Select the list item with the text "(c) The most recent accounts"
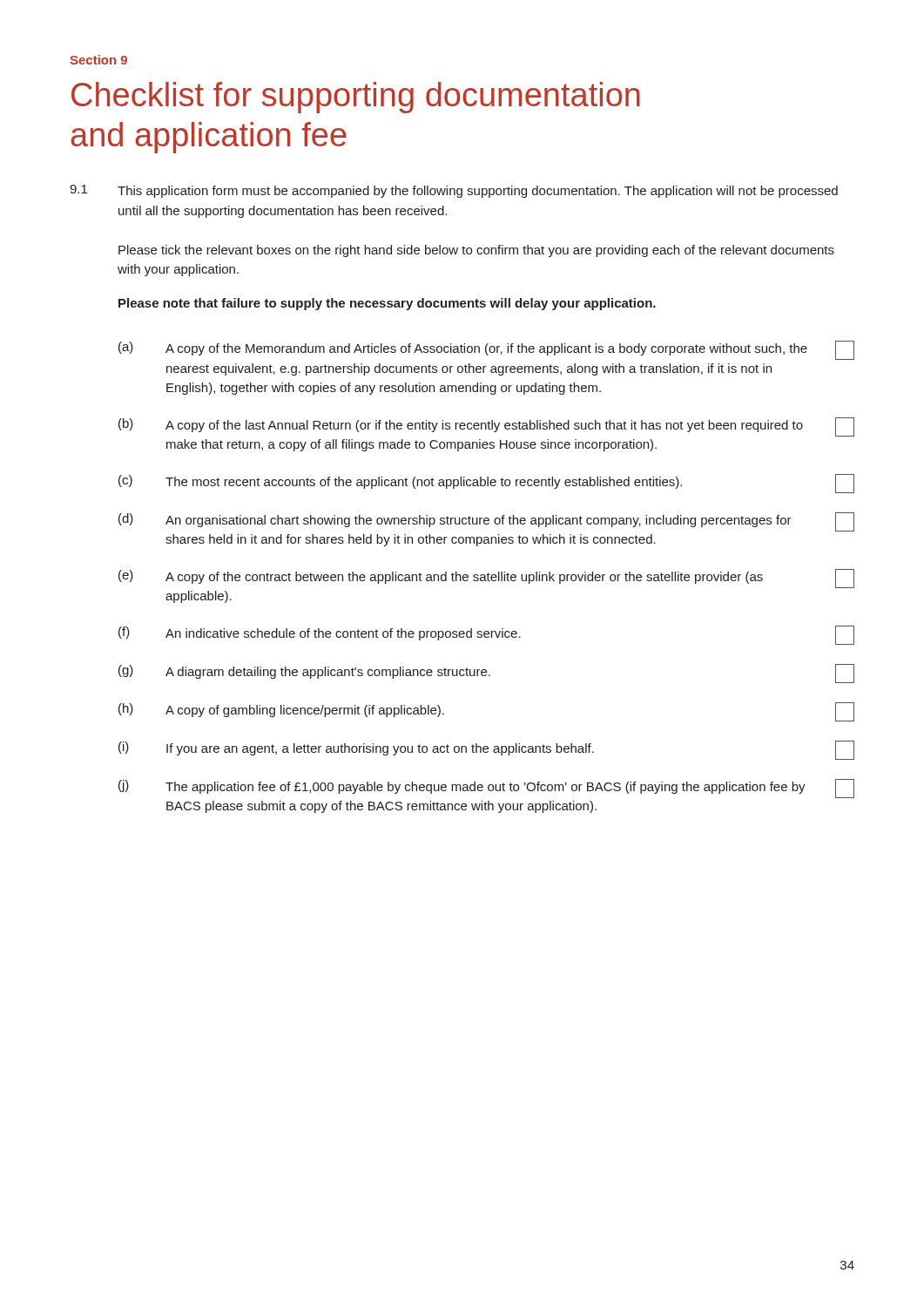The width and height of the screenshot is (924, 1307). tap(486, 482)
